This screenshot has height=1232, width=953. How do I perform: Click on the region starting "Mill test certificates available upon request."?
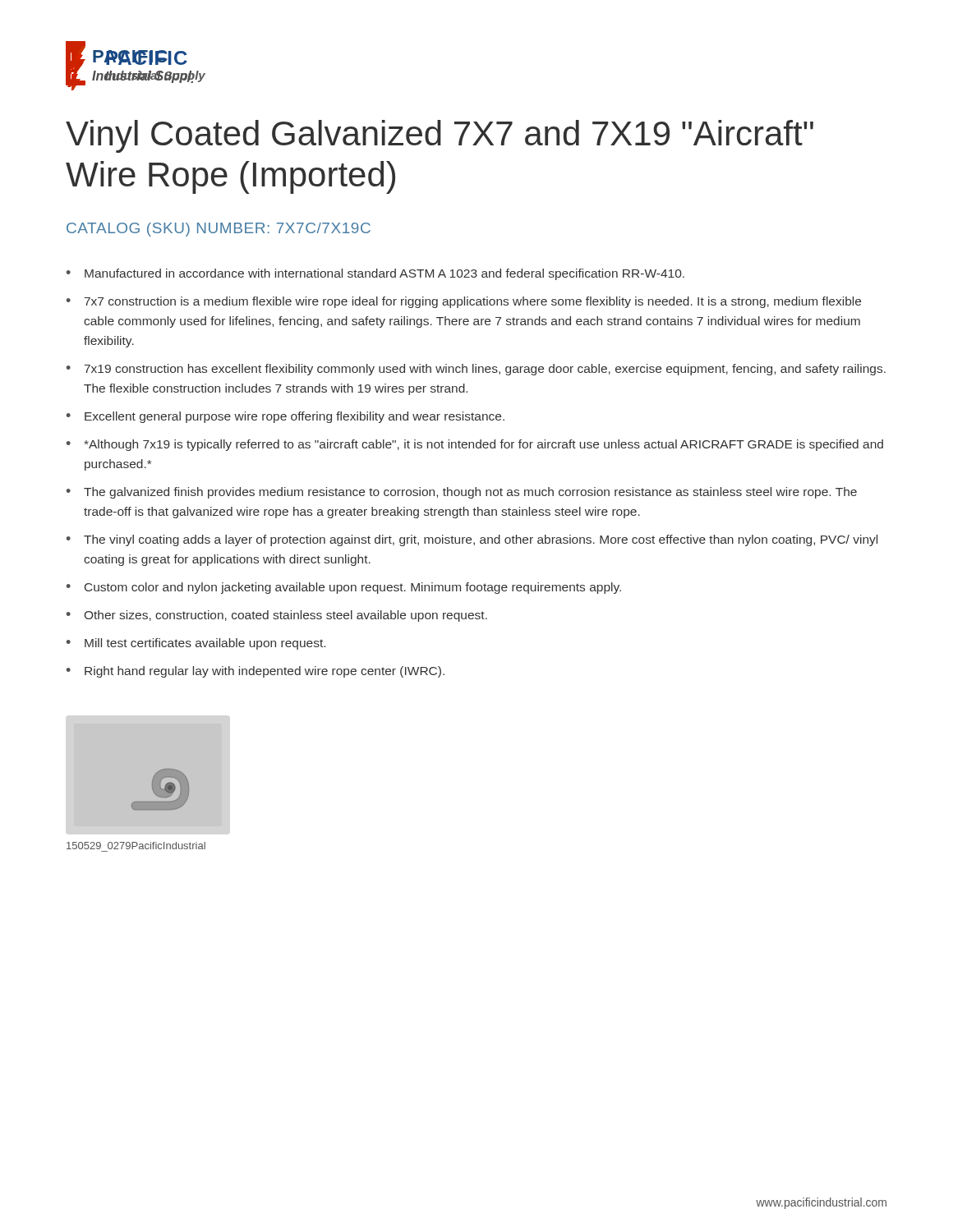[x=196, y=644]
